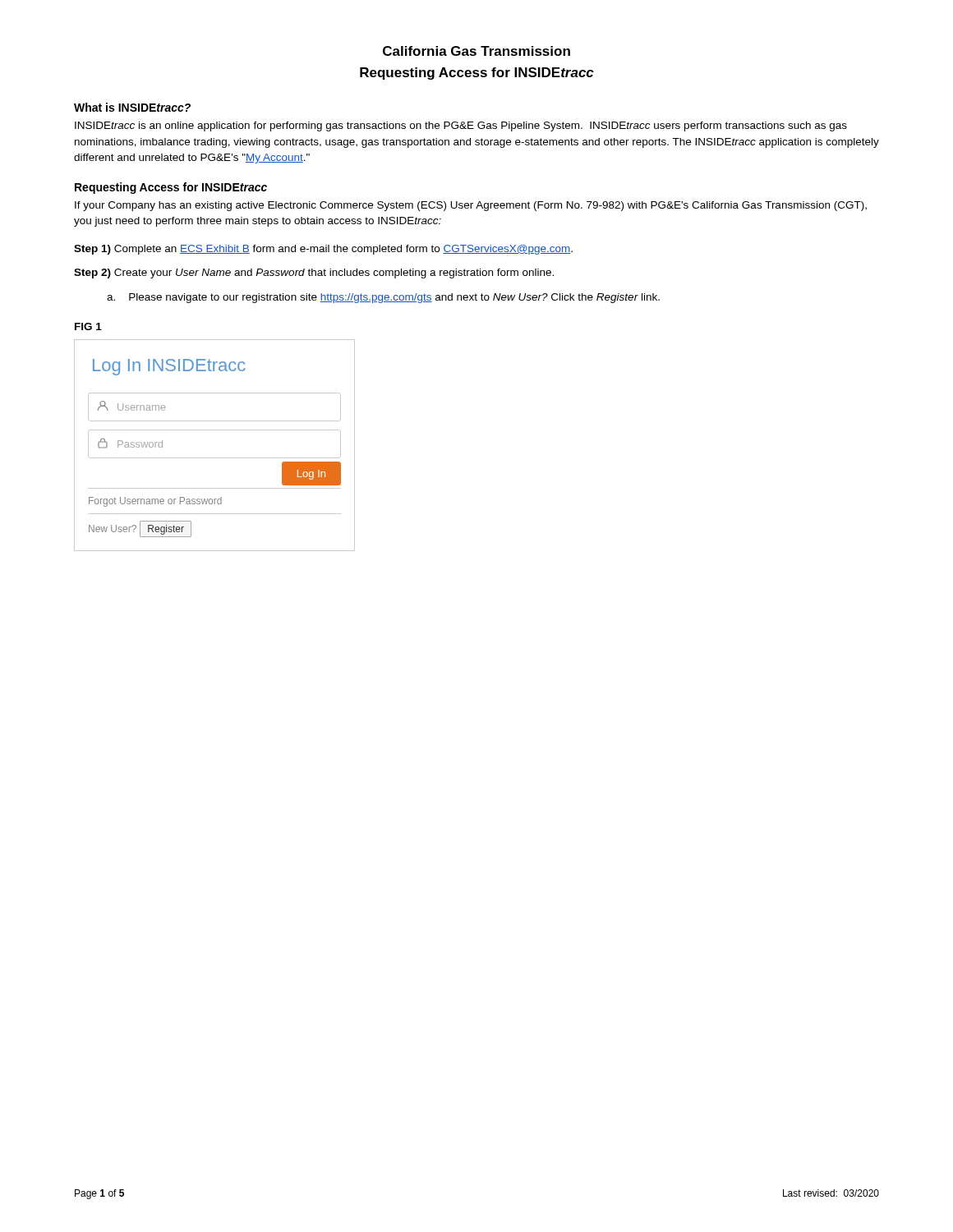953x1232 pixels.
Task: Locate the passage starting "Requesting Access for INSIDEtracc"
Action: [x=171, y=187]
